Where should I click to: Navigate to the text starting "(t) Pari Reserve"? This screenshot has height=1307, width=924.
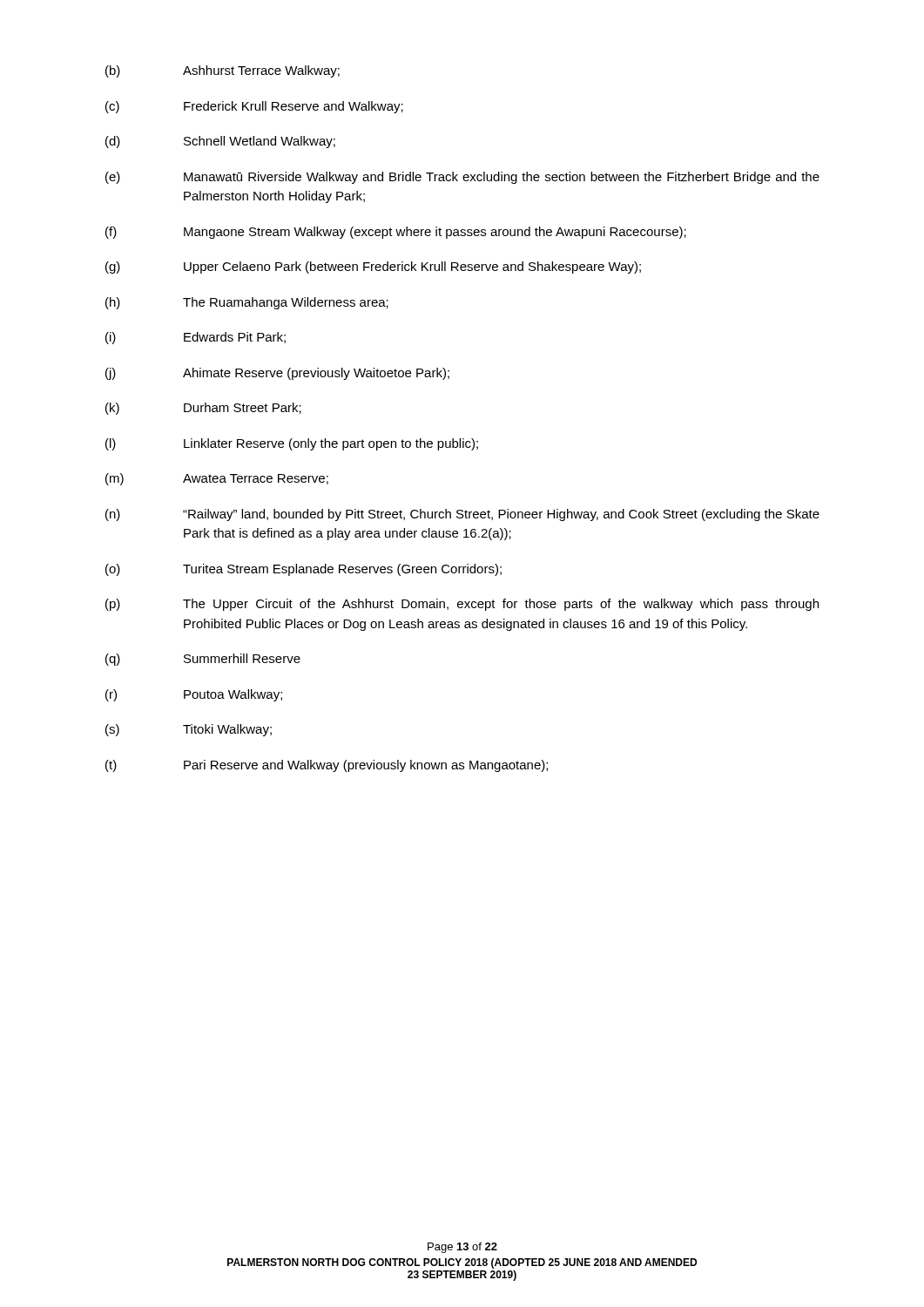click(462, 765)
